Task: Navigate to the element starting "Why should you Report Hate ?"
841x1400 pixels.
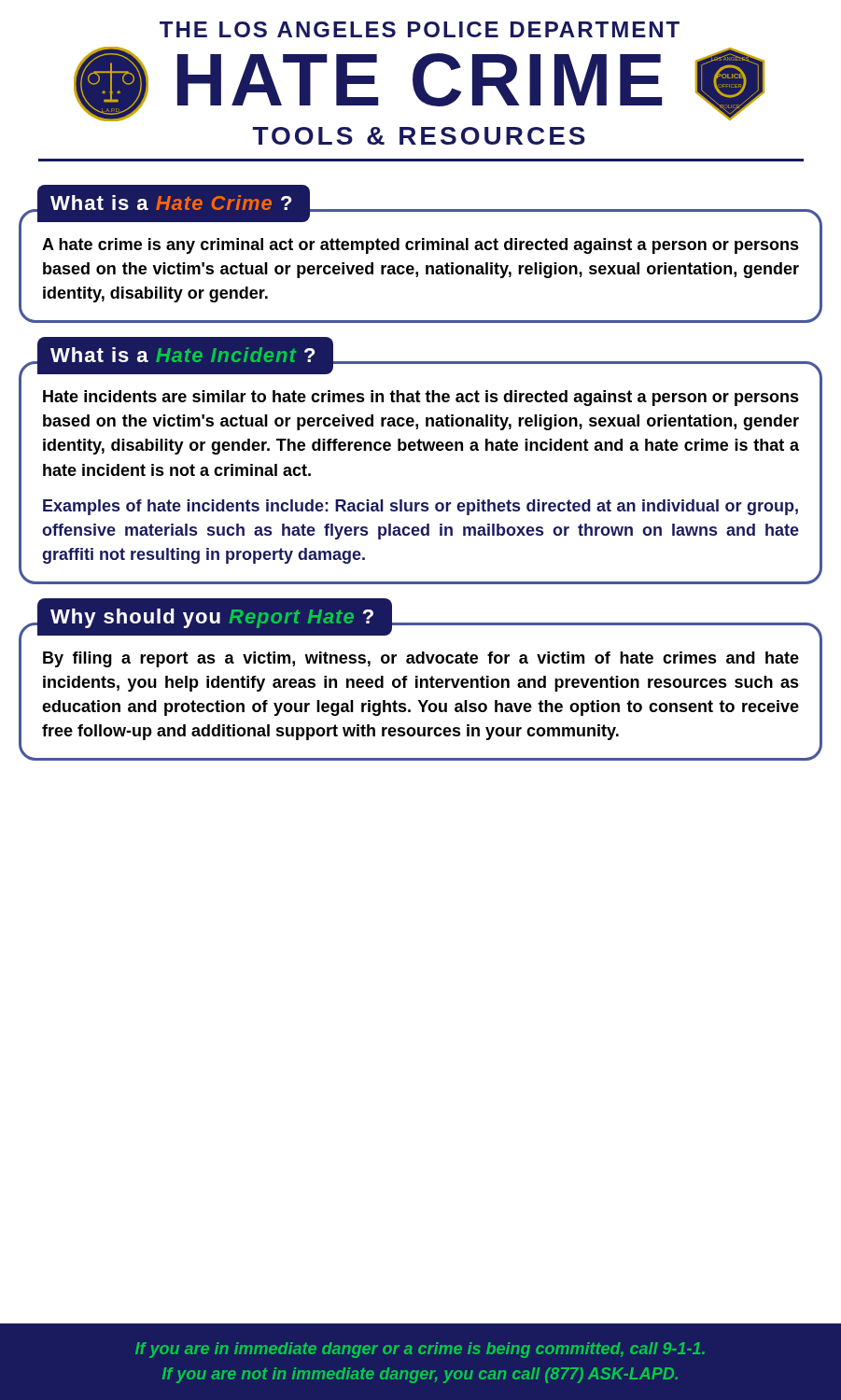Action: [x=215, y=617]
